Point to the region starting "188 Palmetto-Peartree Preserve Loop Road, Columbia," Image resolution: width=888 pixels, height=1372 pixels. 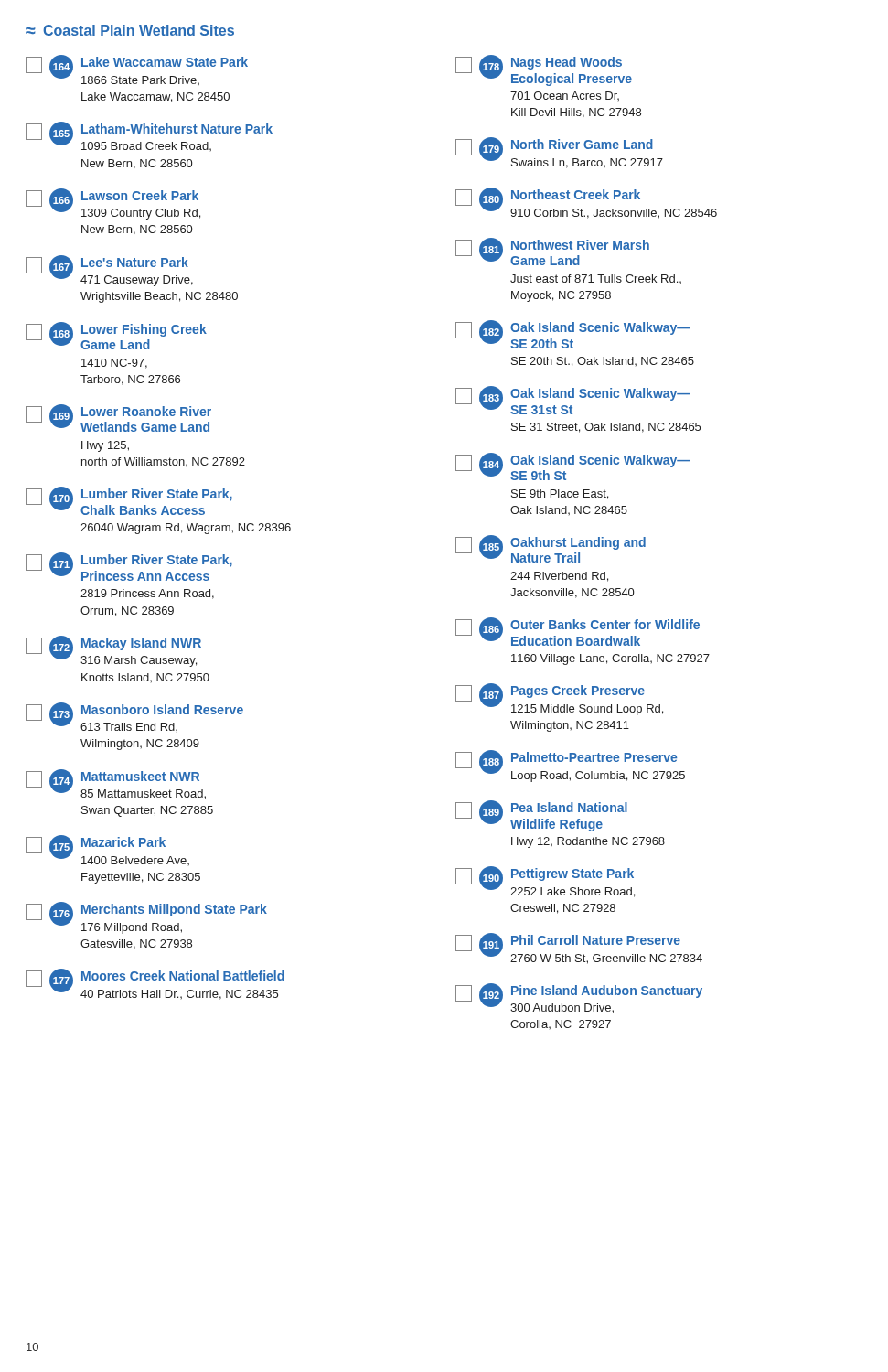(661, 767)
